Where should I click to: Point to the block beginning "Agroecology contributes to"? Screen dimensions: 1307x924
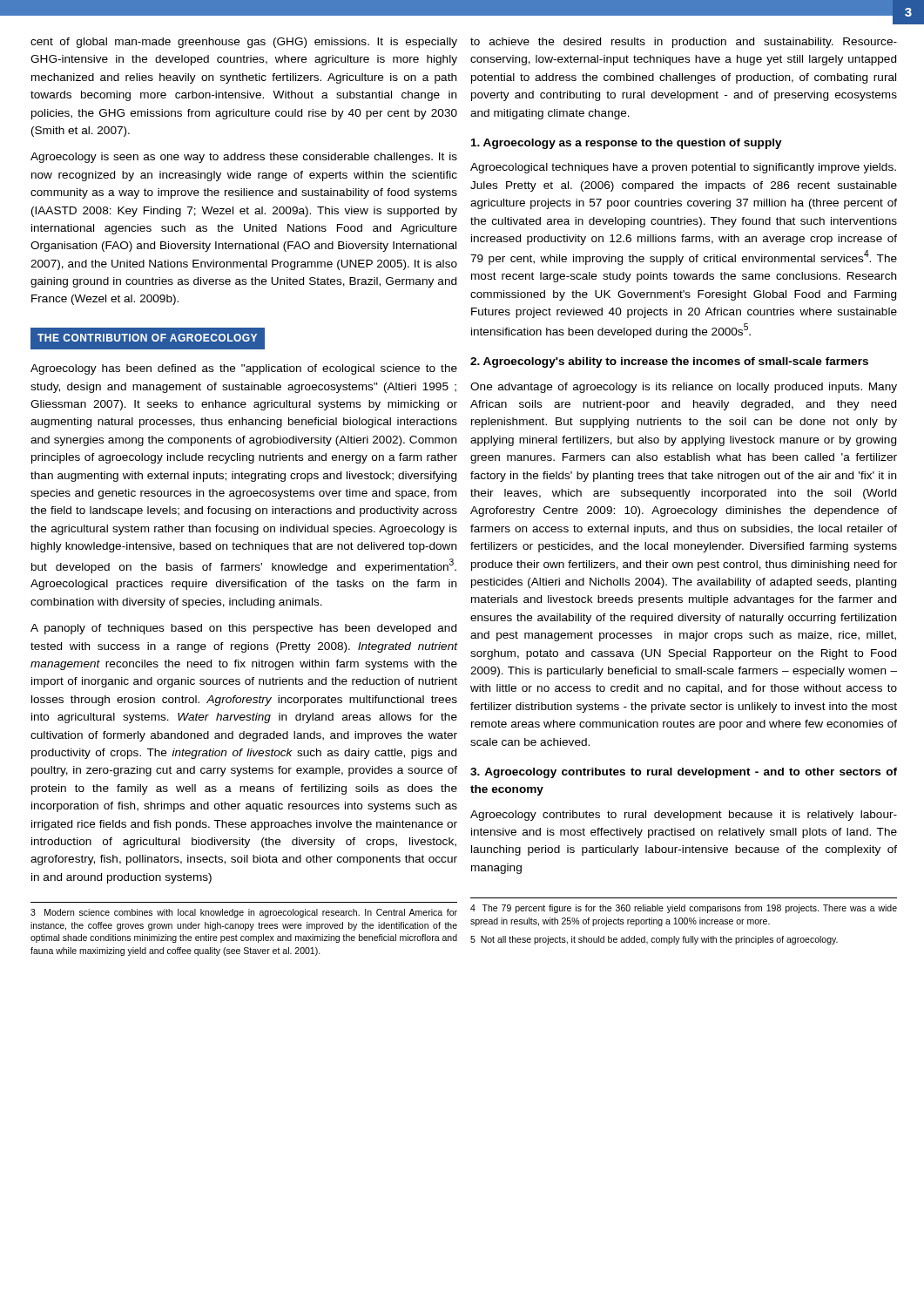coord(684,841)
